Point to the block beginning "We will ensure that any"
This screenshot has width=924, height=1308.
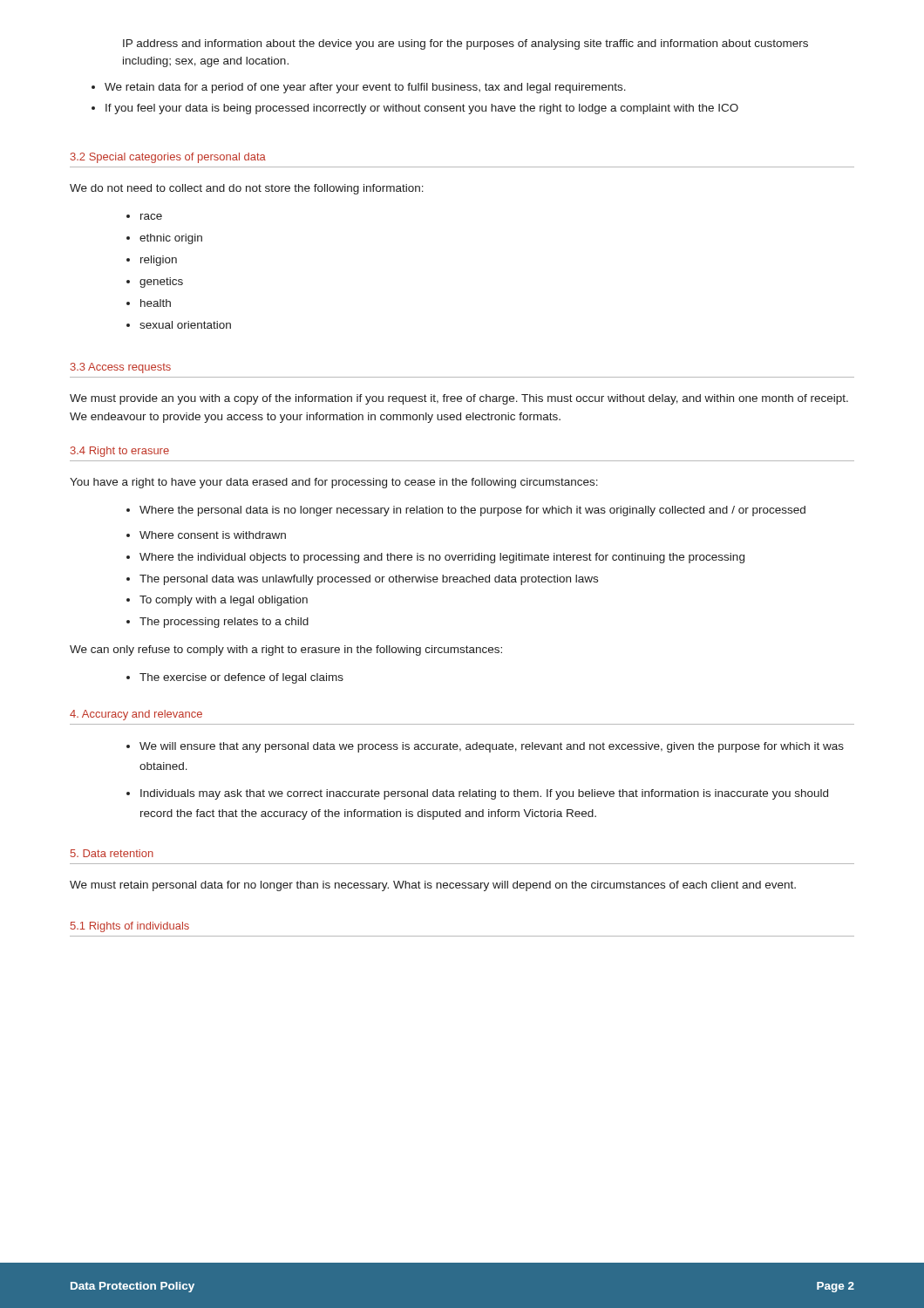(492, 756)
